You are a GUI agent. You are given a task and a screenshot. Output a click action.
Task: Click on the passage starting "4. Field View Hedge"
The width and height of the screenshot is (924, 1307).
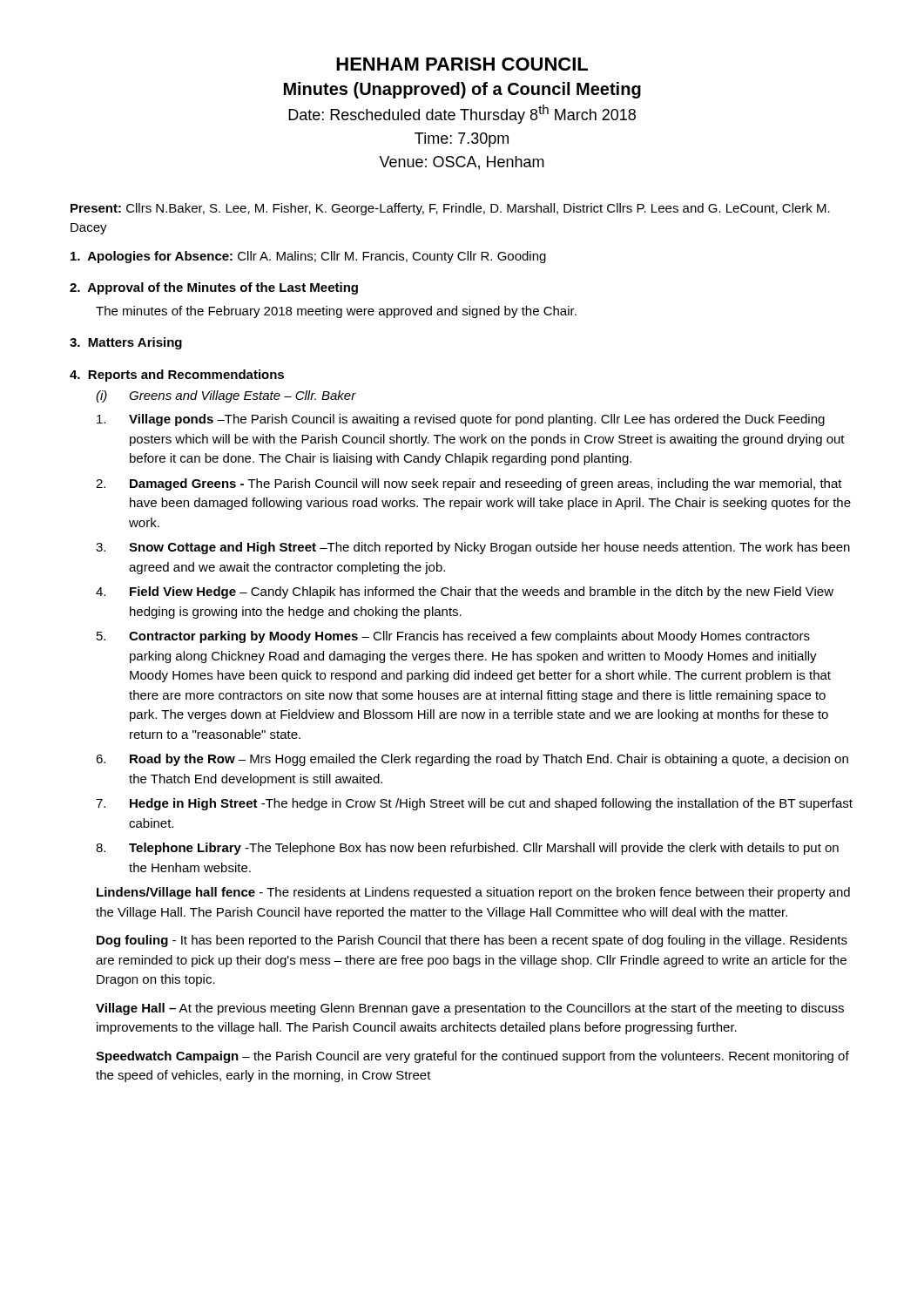(x=462, y=602)
